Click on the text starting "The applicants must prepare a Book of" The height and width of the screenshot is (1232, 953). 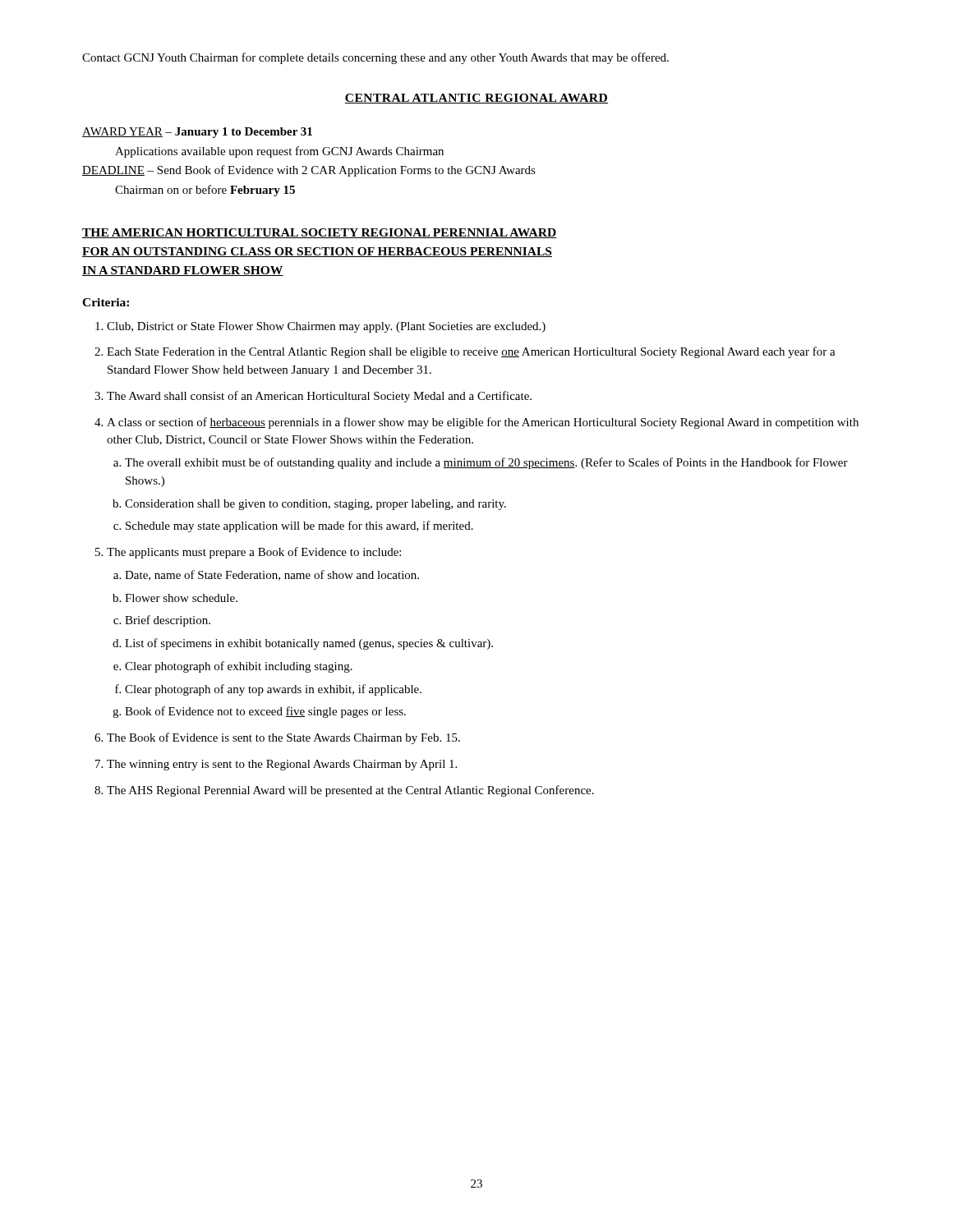[x=489, y=633]
